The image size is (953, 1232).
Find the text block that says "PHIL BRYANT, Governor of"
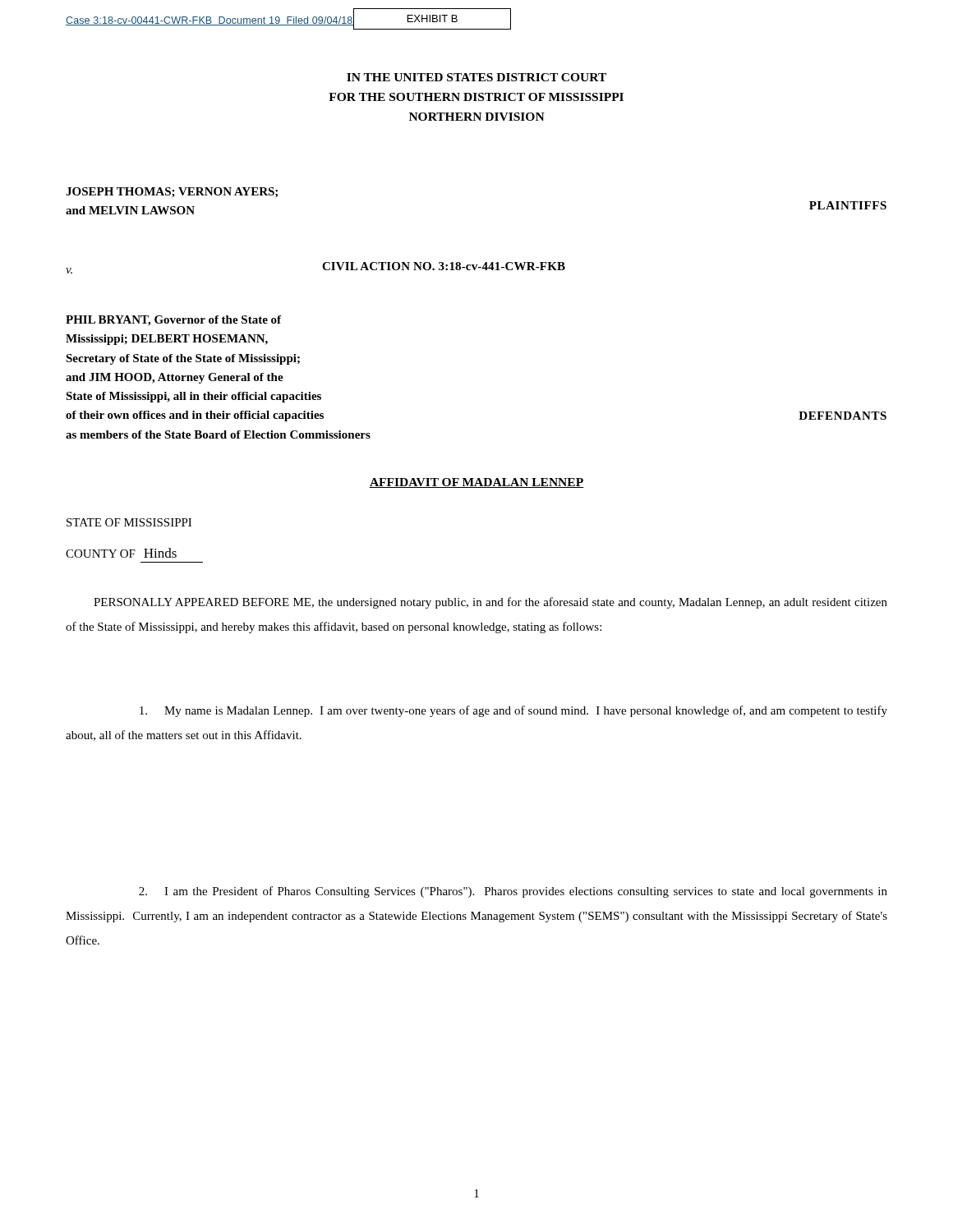coord(218,377)
